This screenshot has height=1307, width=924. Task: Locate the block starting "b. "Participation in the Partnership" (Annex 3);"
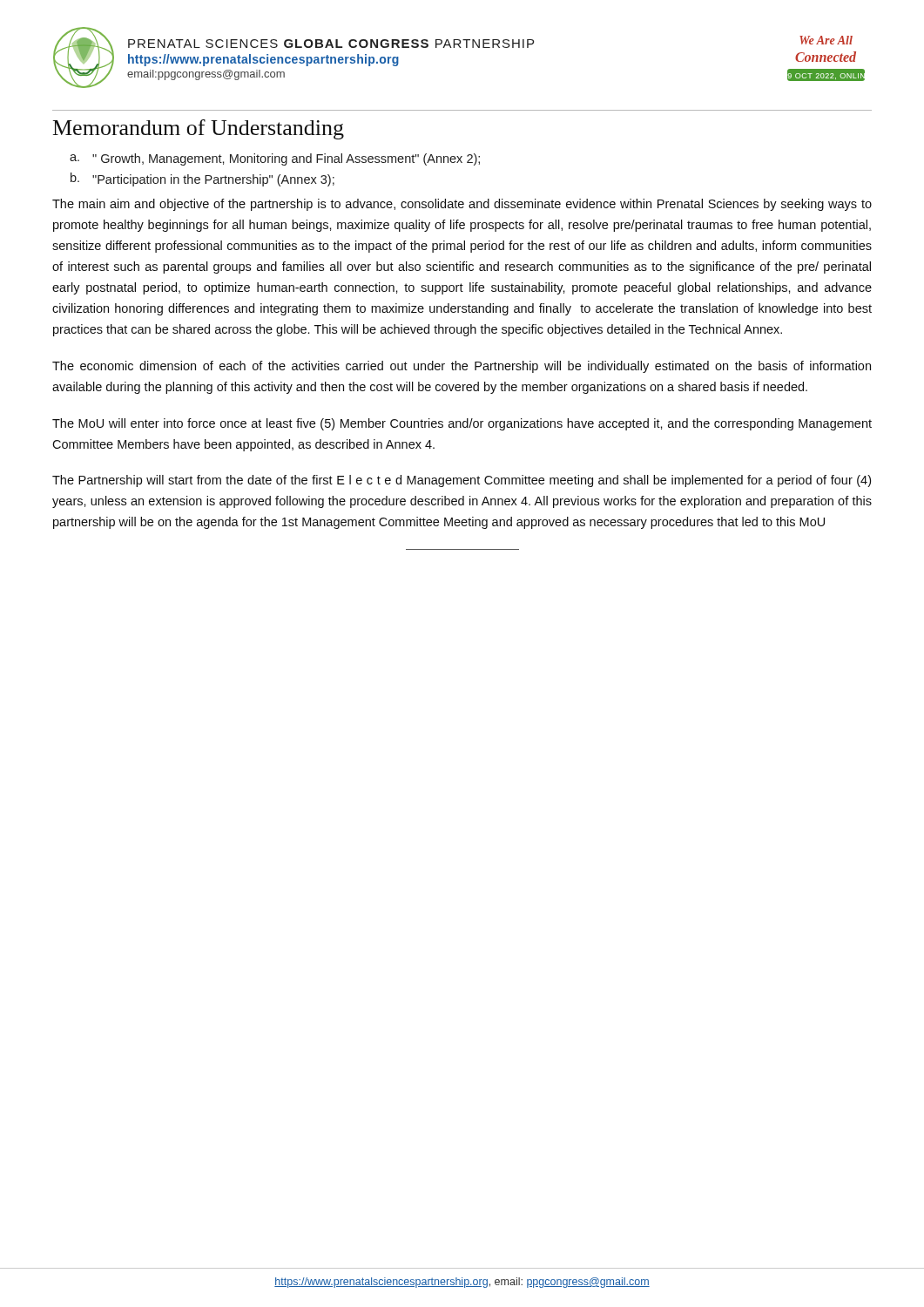coord(202,180)
